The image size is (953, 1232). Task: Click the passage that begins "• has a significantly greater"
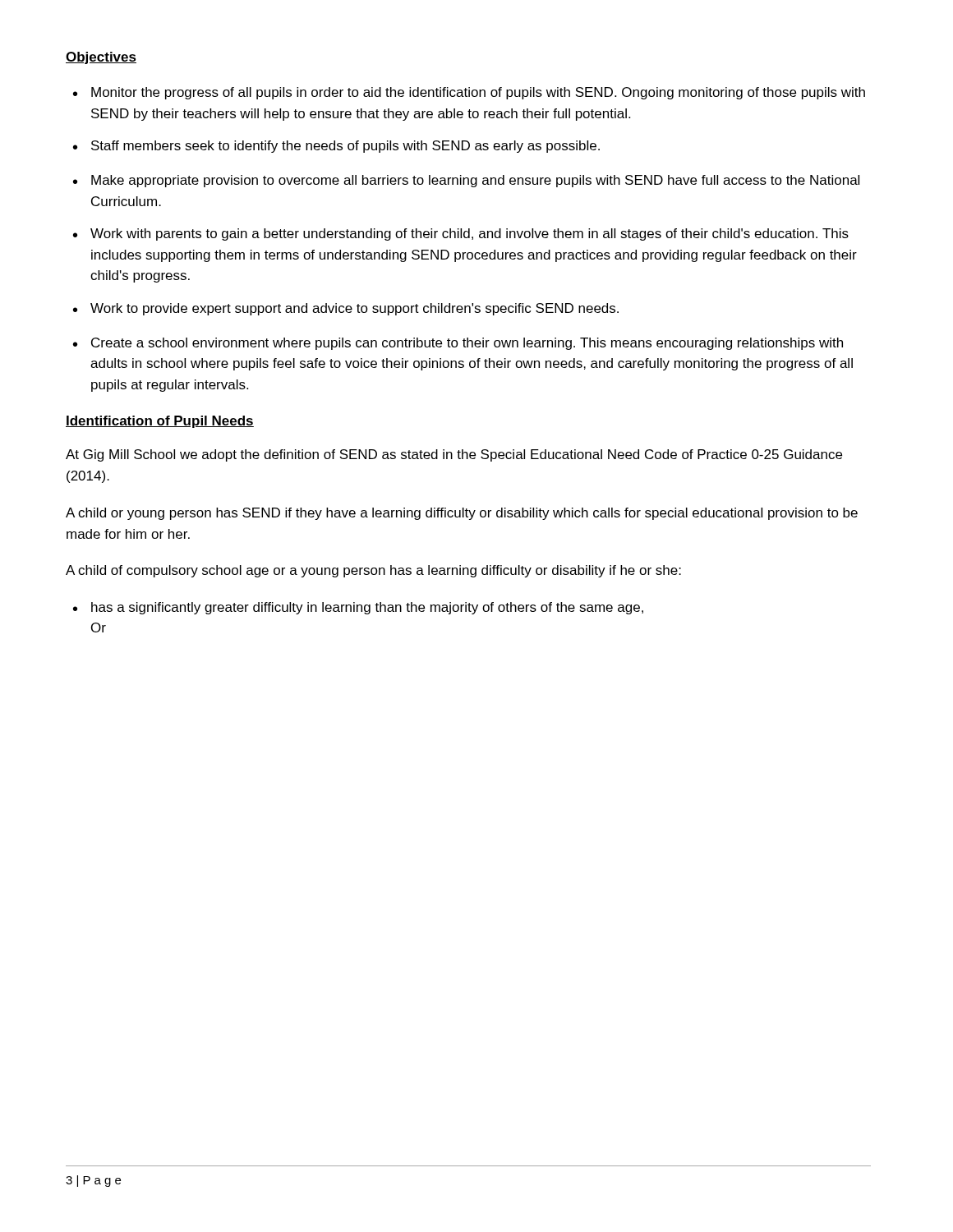pos(358,618)
